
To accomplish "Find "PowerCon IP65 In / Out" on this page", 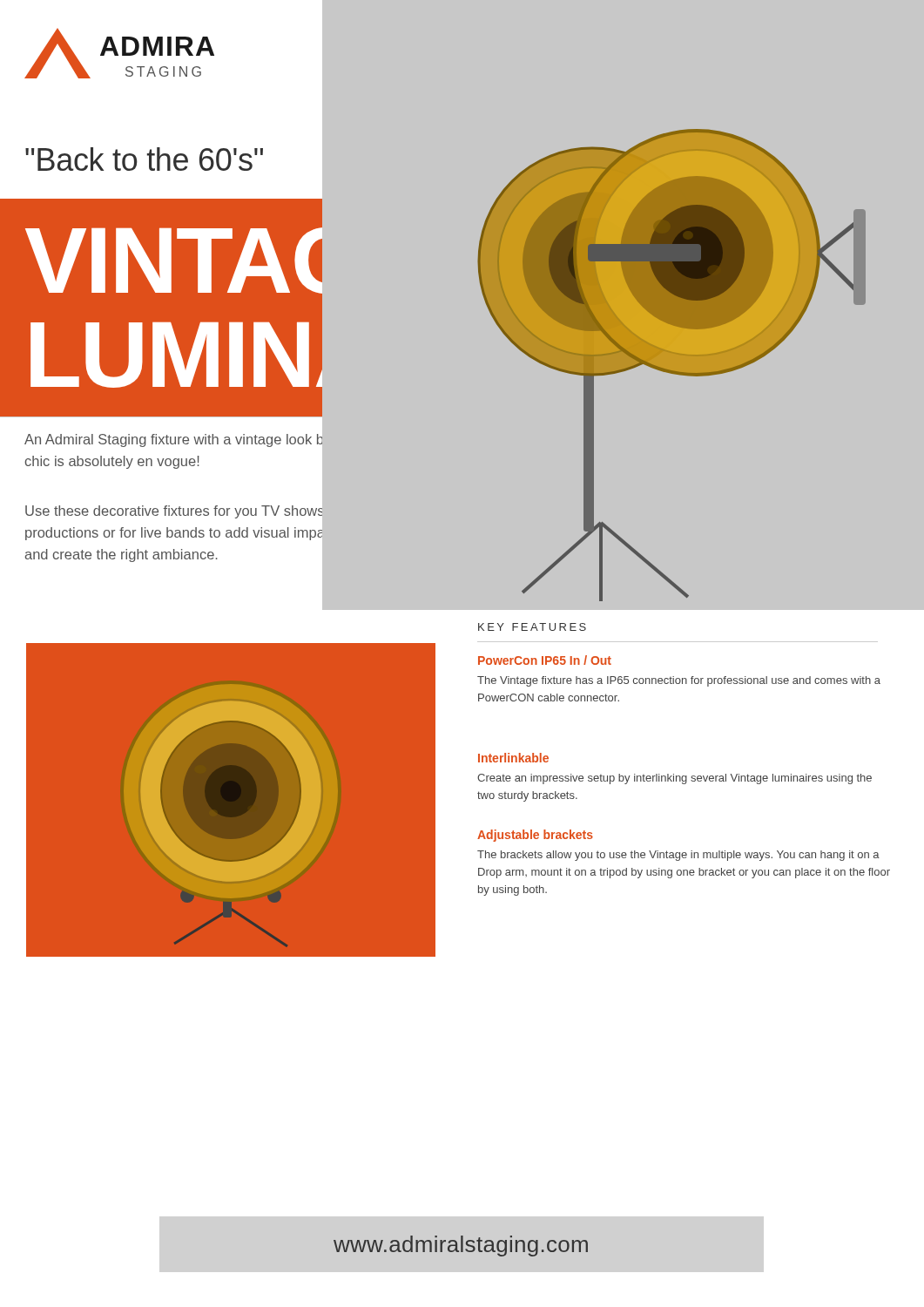I will (x=544, y=660).
